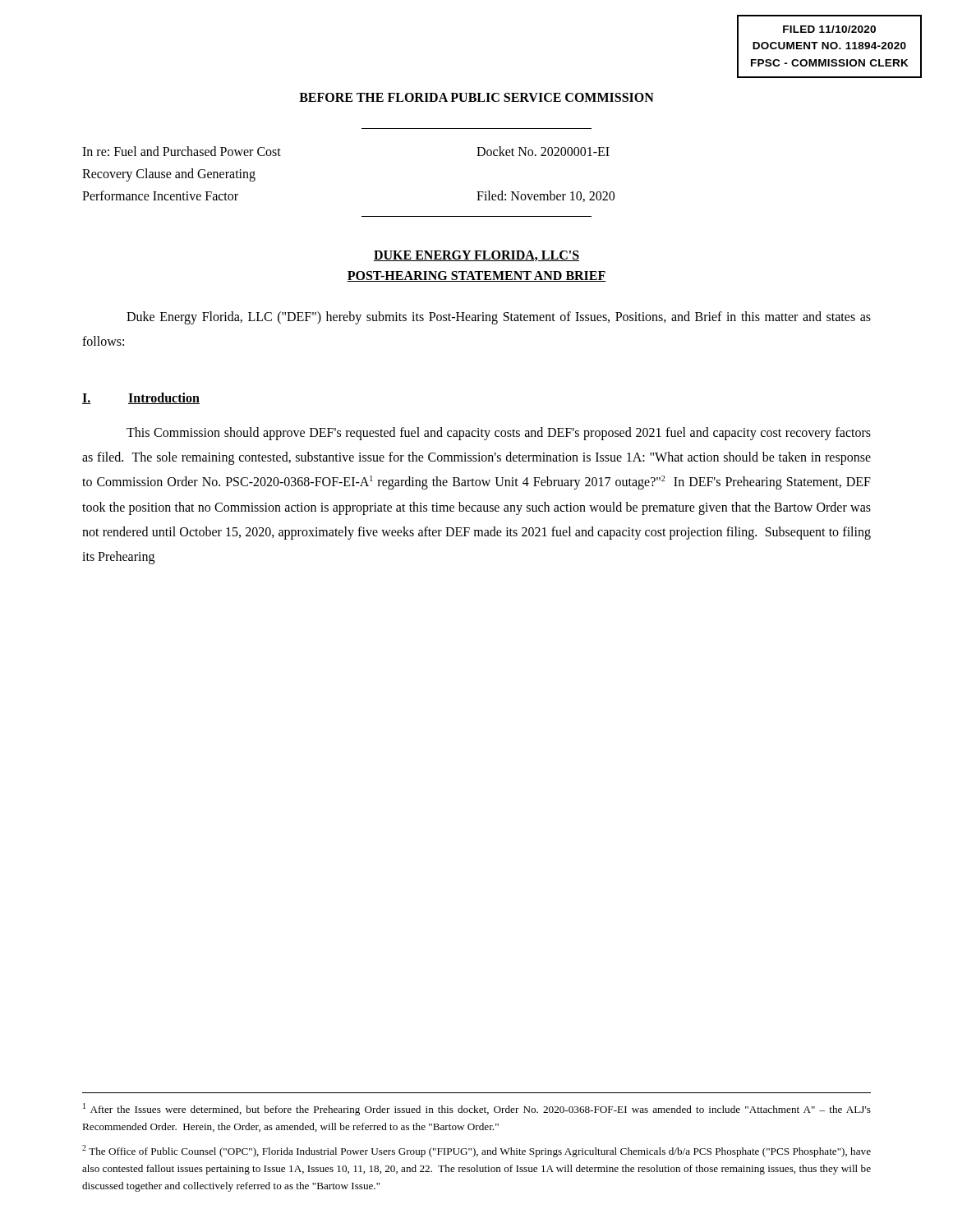Find the block on this page that starts "Duke Energy Florida, LLC ("DEF") hereby submits its"

click(476, 329)
